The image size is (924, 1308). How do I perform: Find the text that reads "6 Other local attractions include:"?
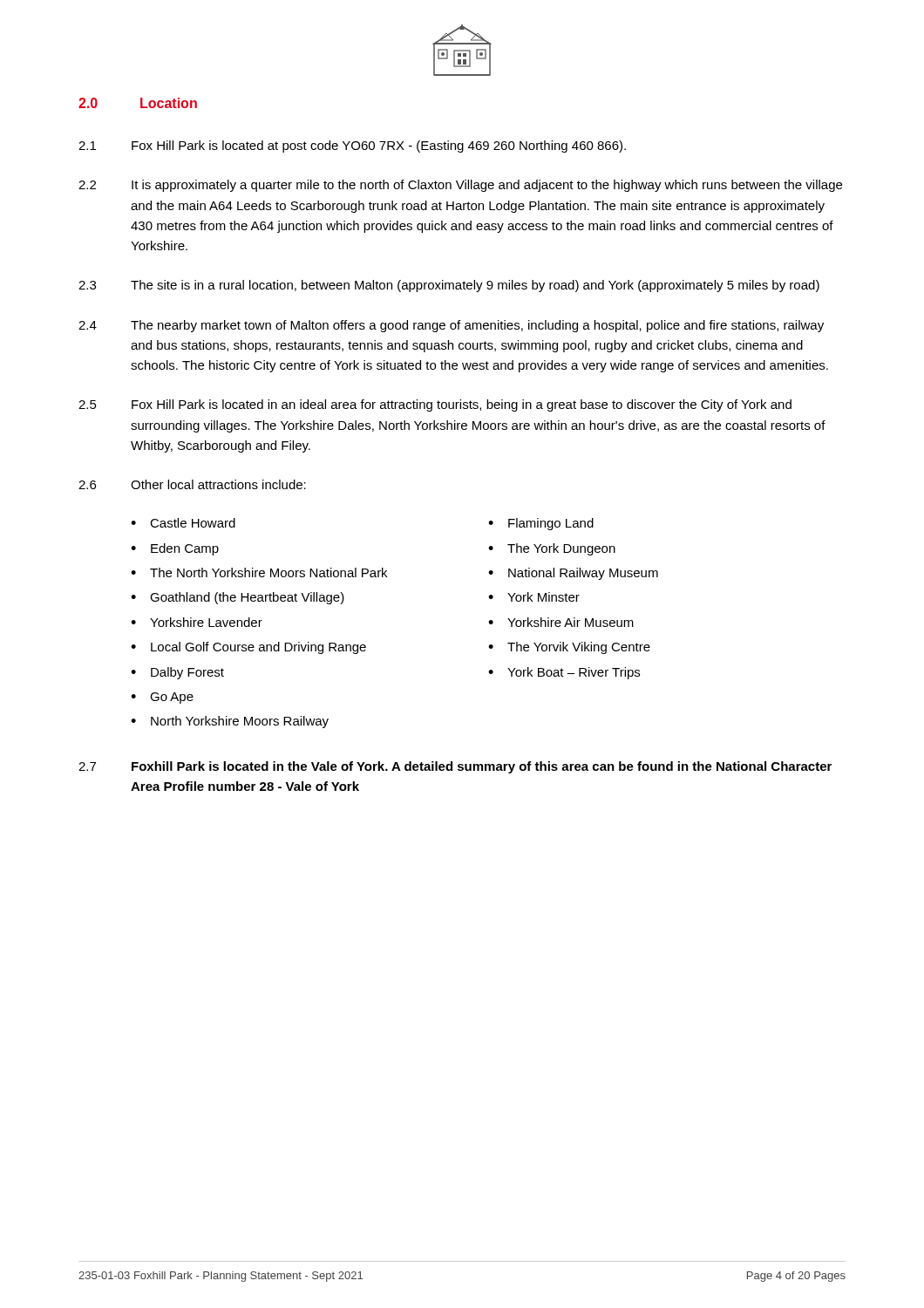pyautogui.click(x=192, y=484)
